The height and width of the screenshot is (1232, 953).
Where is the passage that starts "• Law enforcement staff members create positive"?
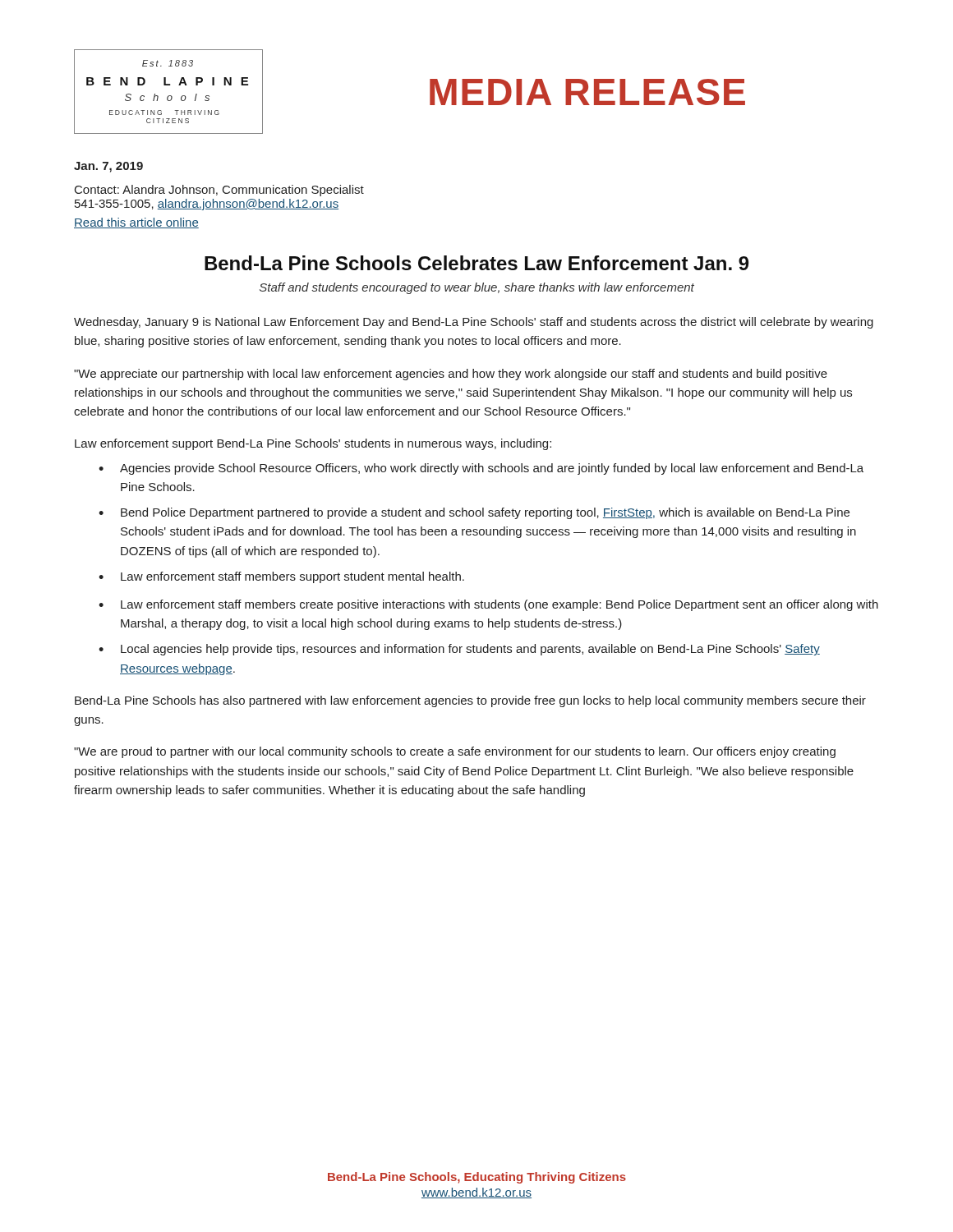(x=489, y=614)
